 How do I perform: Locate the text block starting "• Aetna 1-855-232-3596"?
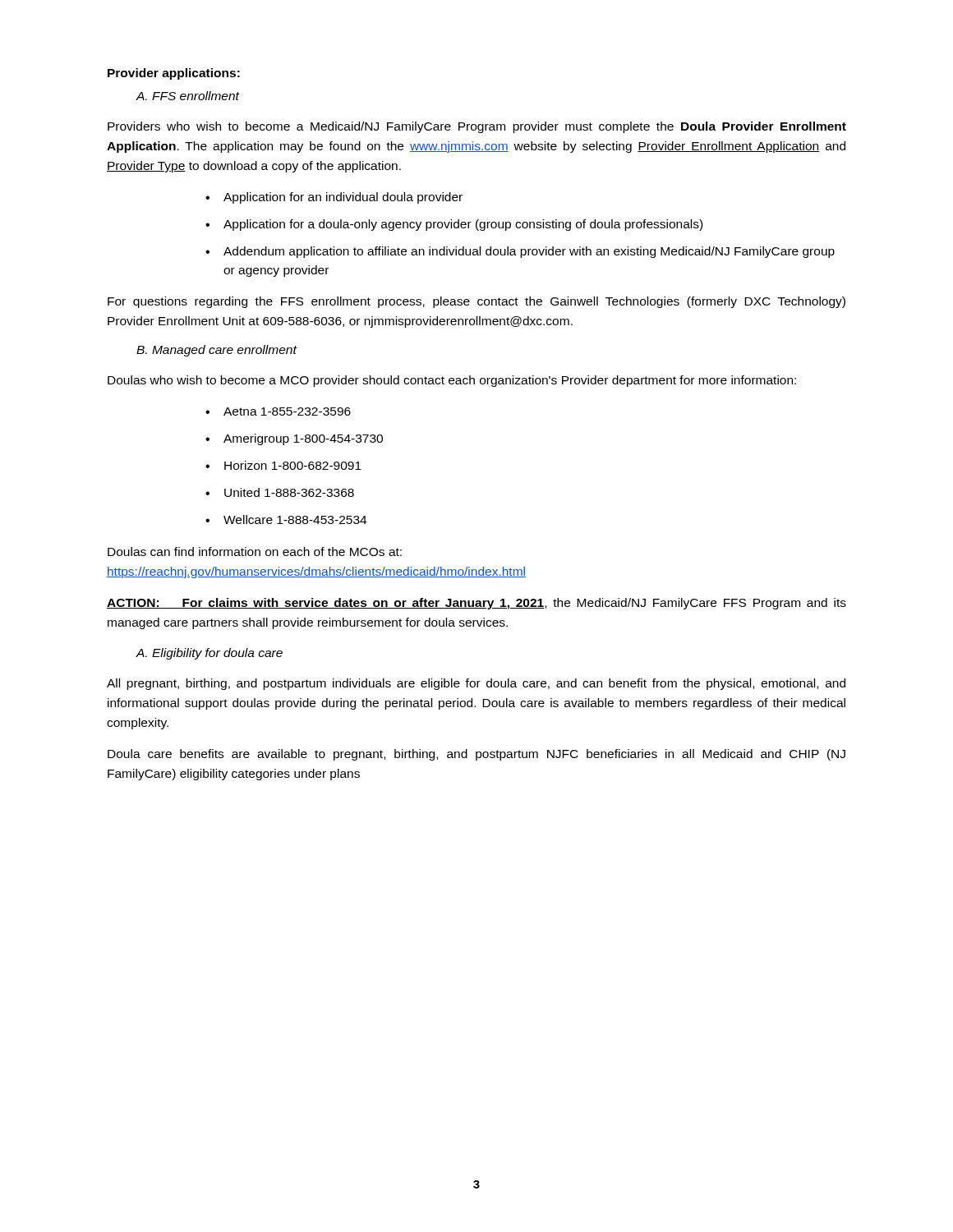[x=278, y=412]
